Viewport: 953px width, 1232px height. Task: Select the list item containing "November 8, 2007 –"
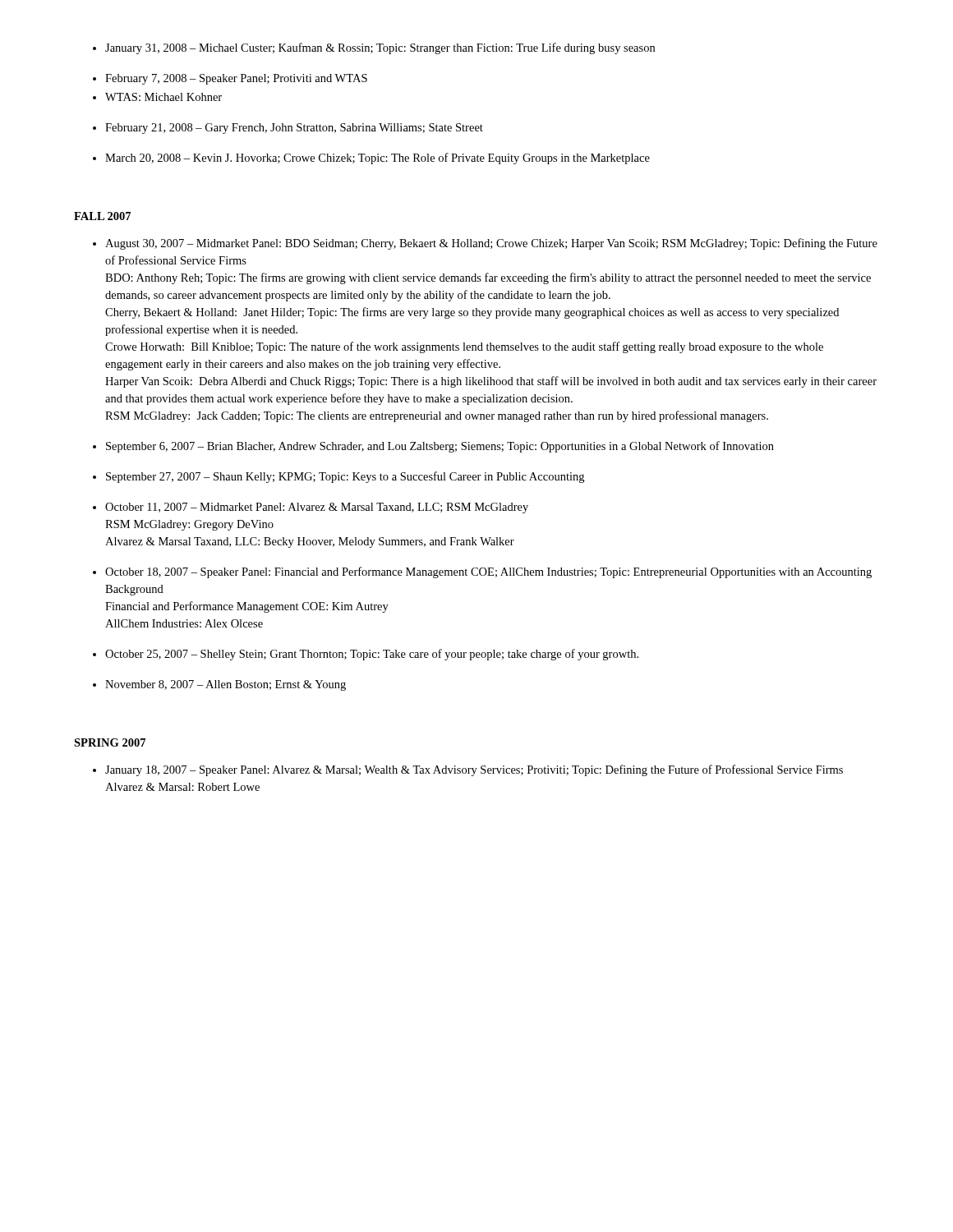(x=226, y=684)
